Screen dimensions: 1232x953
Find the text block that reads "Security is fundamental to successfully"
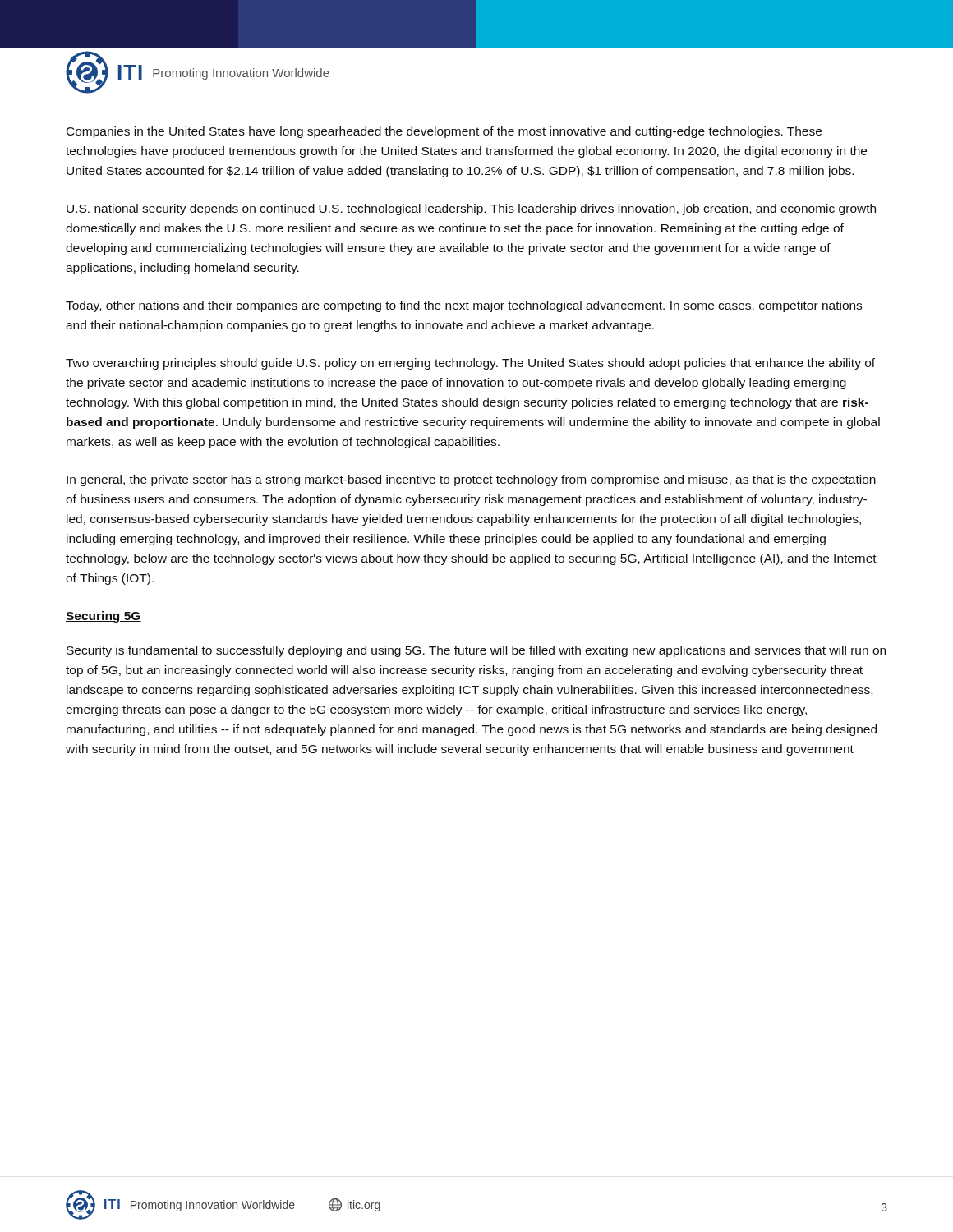point(476,700)
